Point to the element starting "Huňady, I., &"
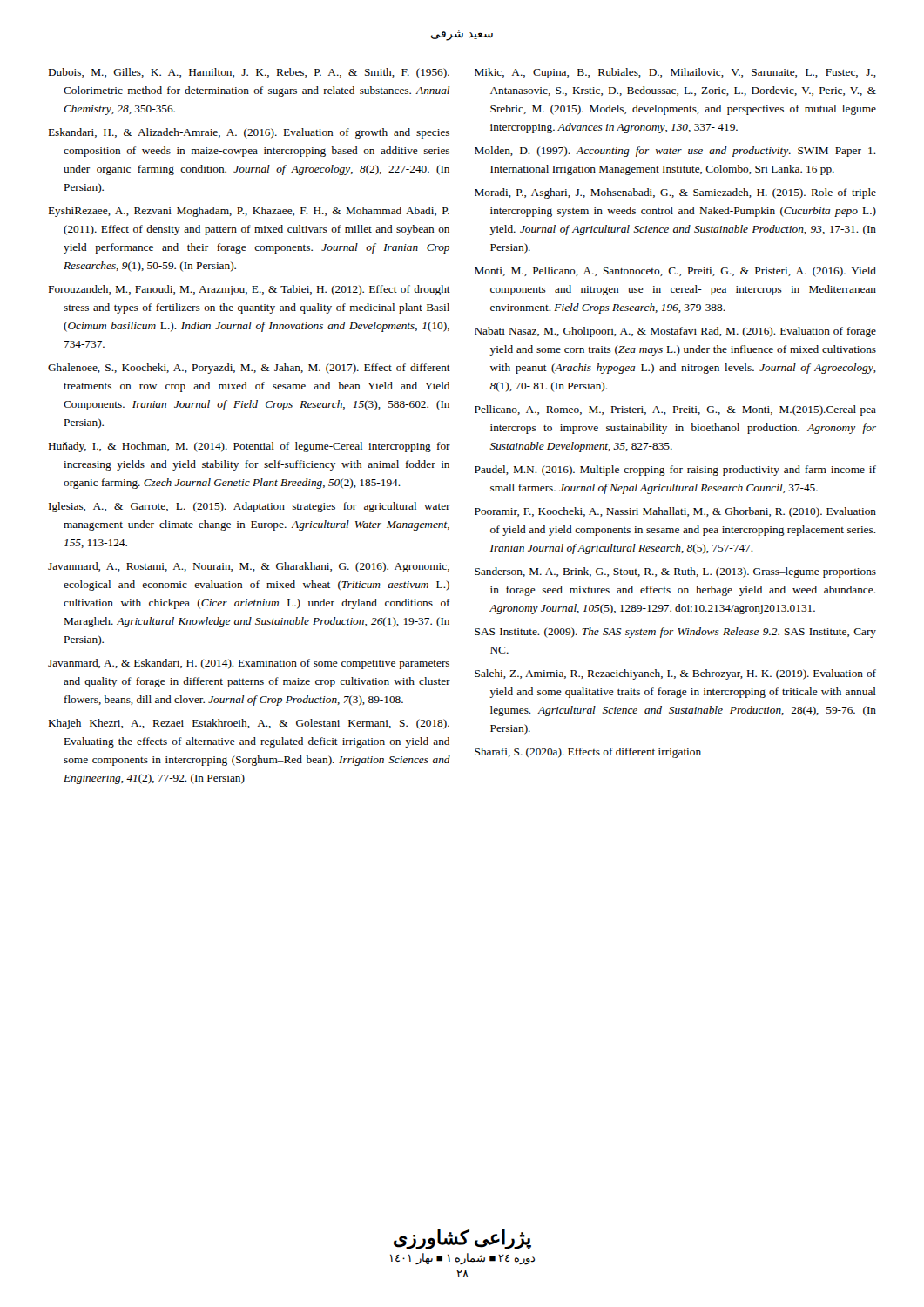This screenshot has height=1307, width=924. 249,464
